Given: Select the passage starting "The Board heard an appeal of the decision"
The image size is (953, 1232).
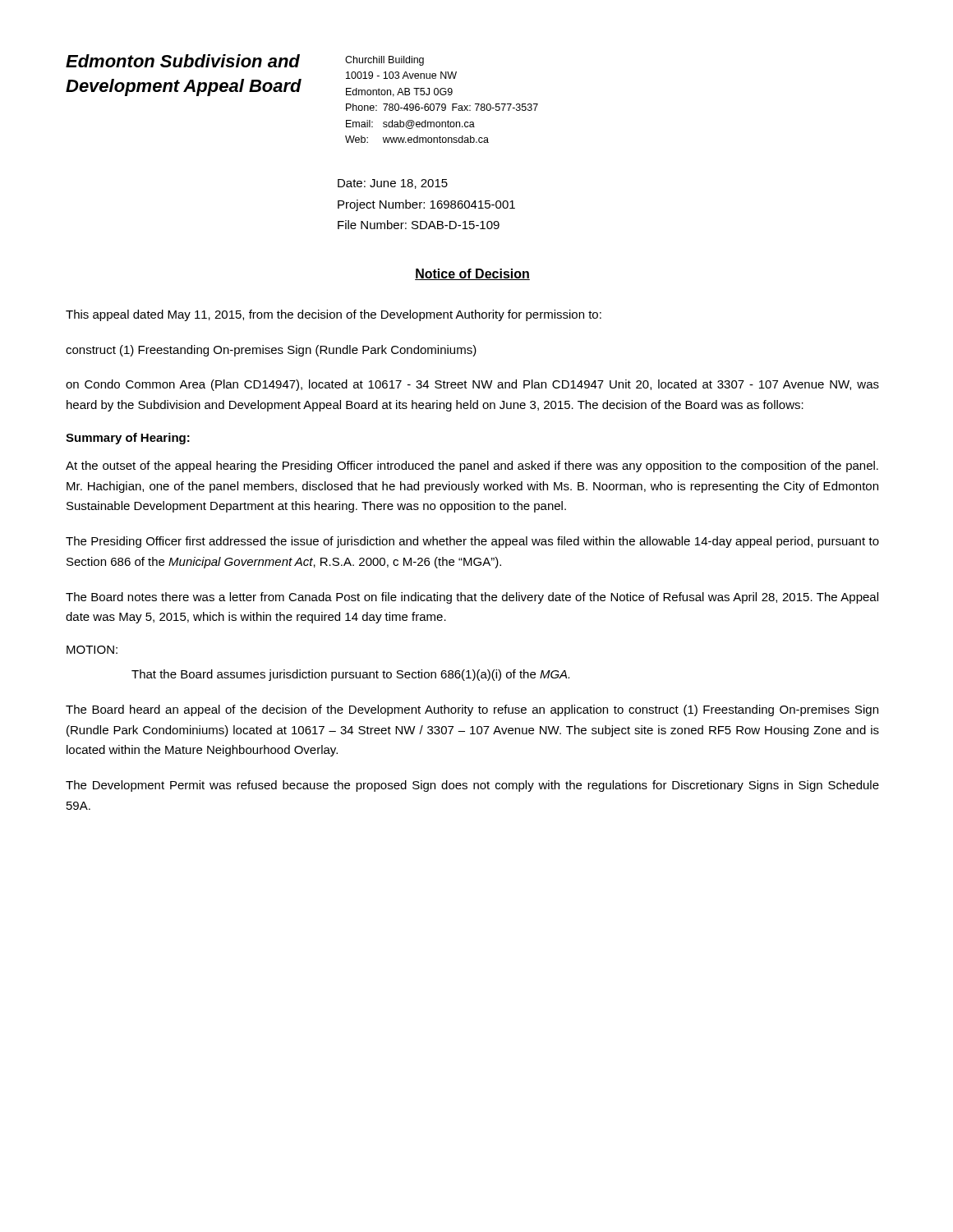Looking at the screenshot, I should pyautogui.click(x=472, y=729).
